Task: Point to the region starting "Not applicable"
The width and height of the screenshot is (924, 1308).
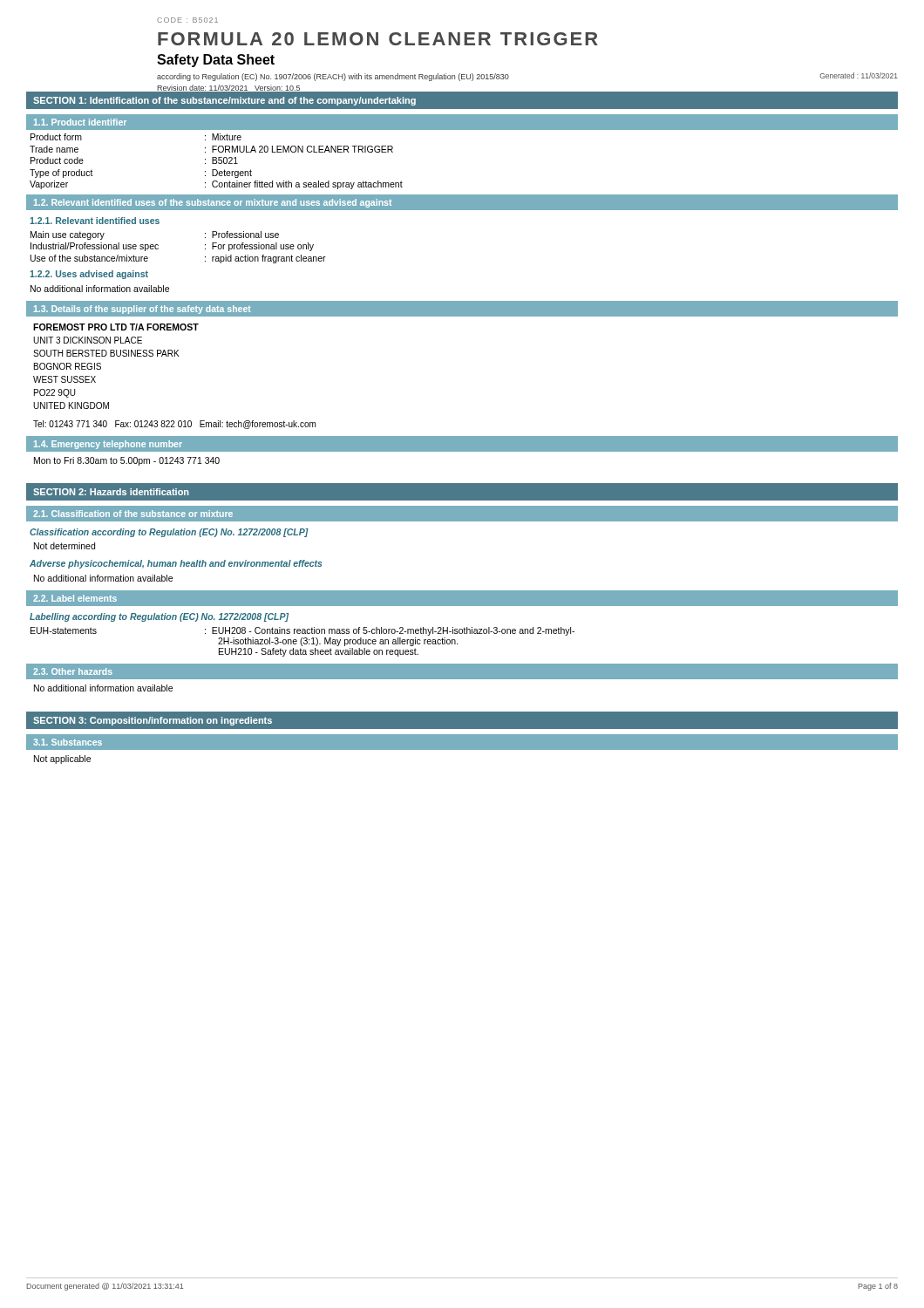Action: coord(462,759)
